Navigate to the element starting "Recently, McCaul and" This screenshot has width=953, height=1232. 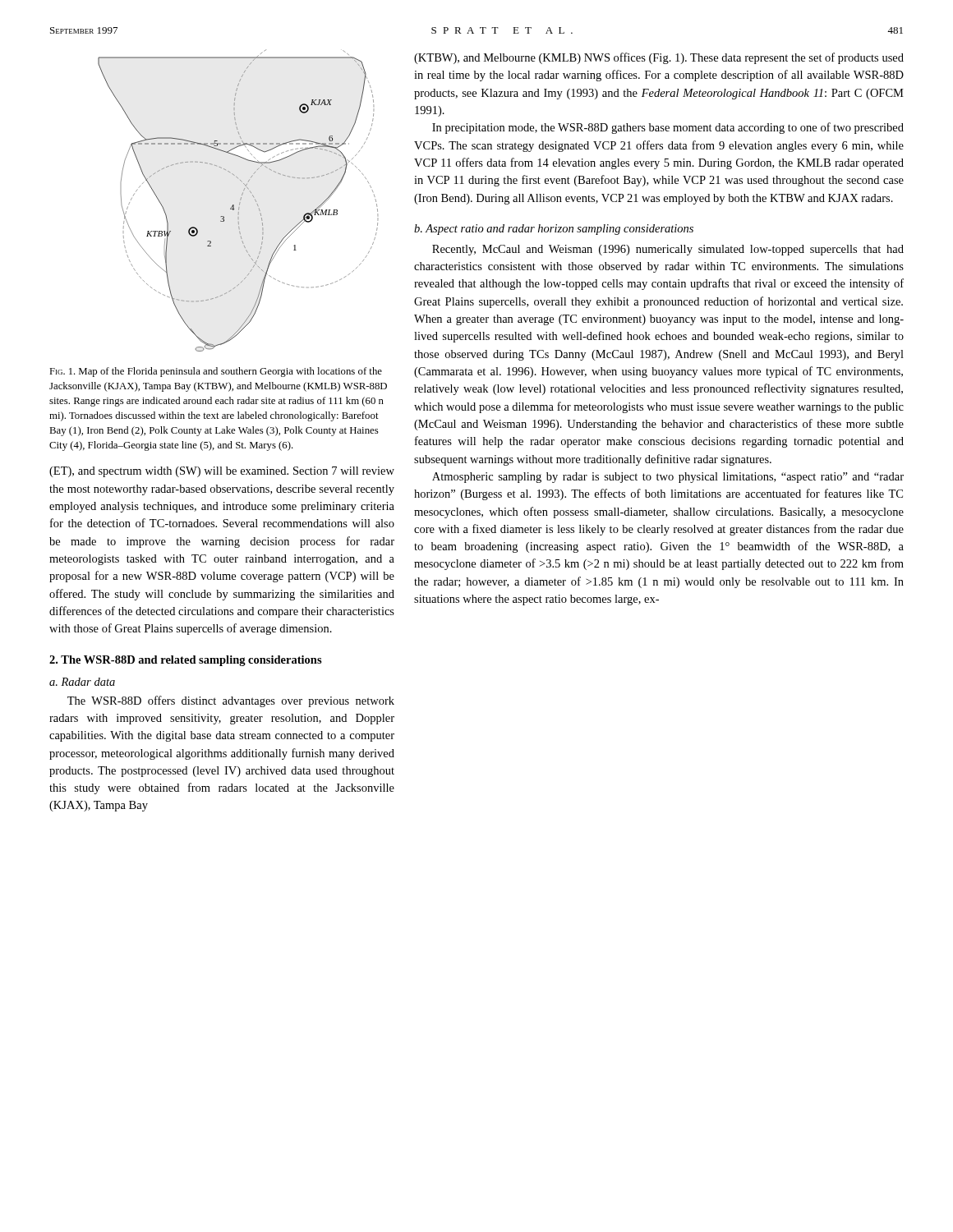(659, 424)
